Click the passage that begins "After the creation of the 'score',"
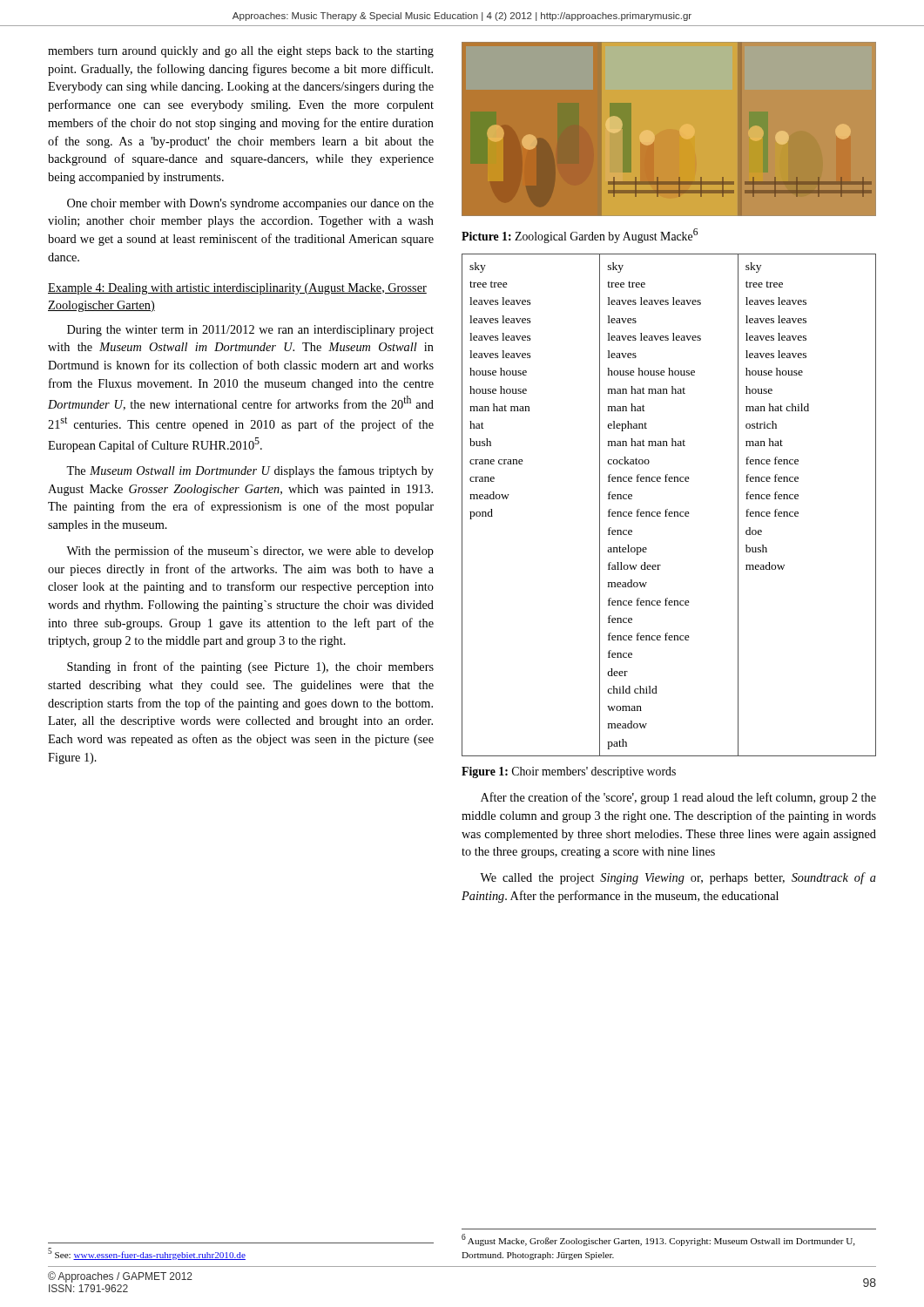This screenshot has height=1307, width=924. [669, 825]
